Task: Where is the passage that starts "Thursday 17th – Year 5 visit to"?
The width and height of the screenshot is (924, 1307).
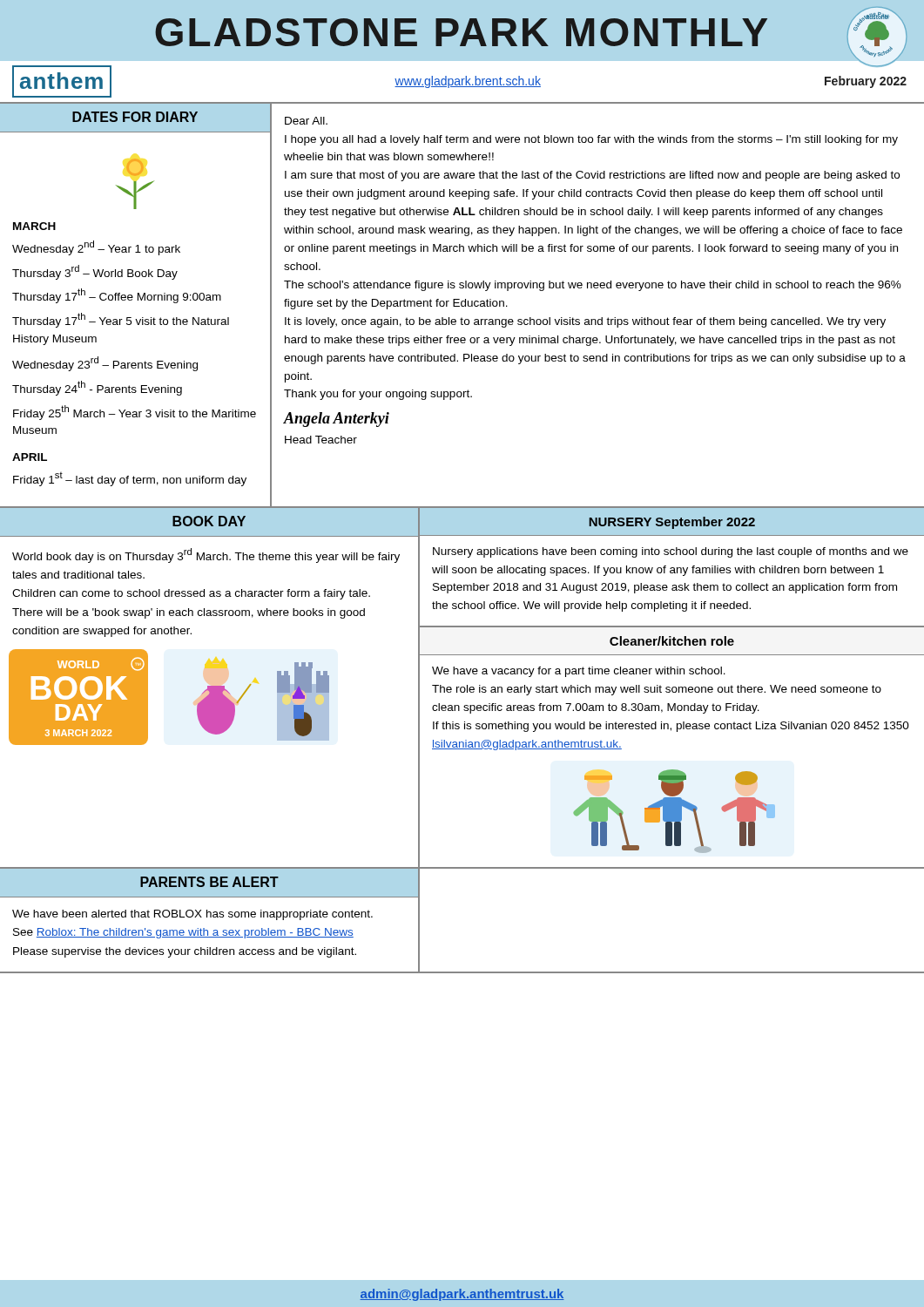Action: click(x=121, y=328)
